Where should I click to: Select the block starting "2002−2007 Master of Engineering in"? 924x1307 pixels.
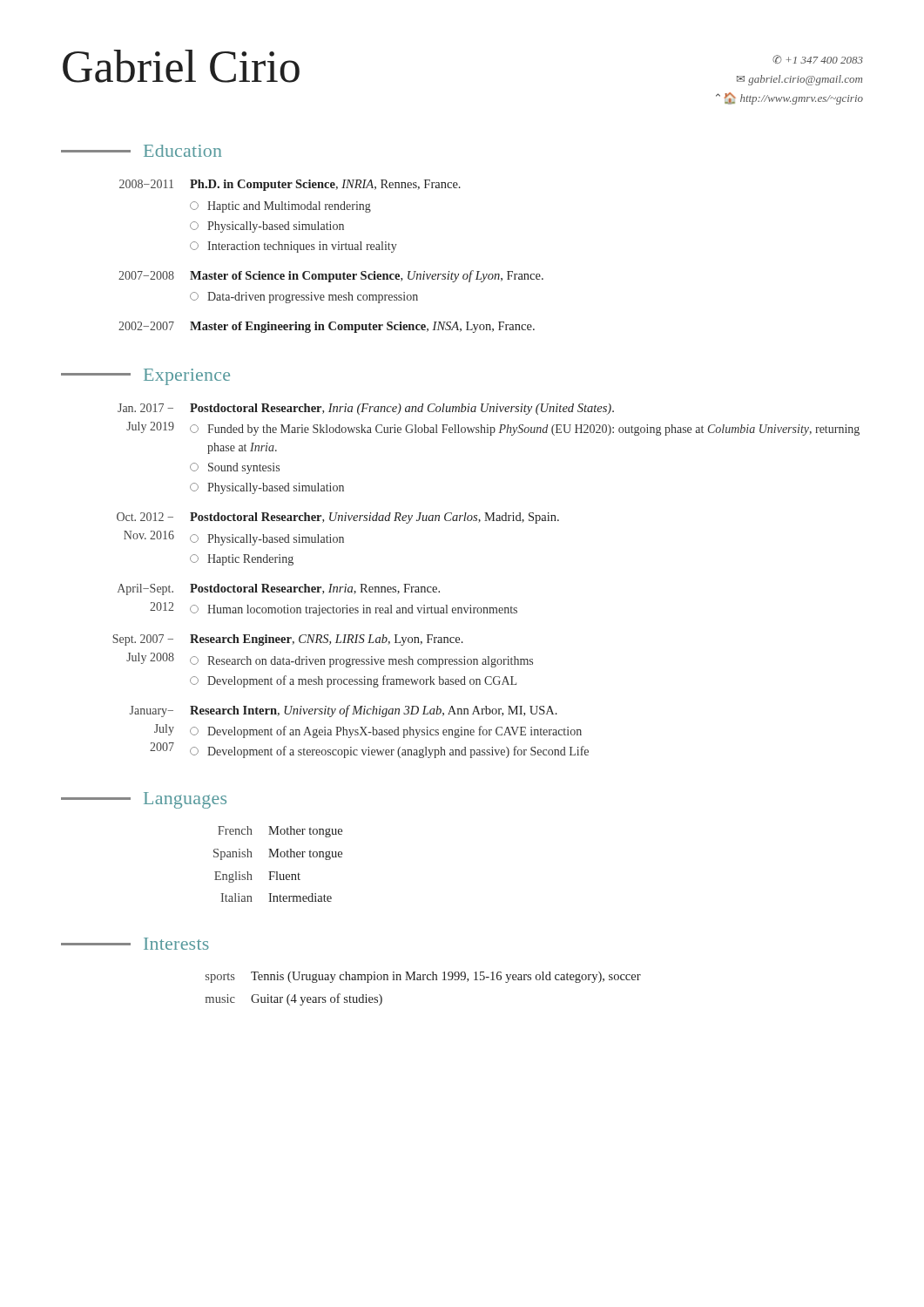tap(462, 328)
